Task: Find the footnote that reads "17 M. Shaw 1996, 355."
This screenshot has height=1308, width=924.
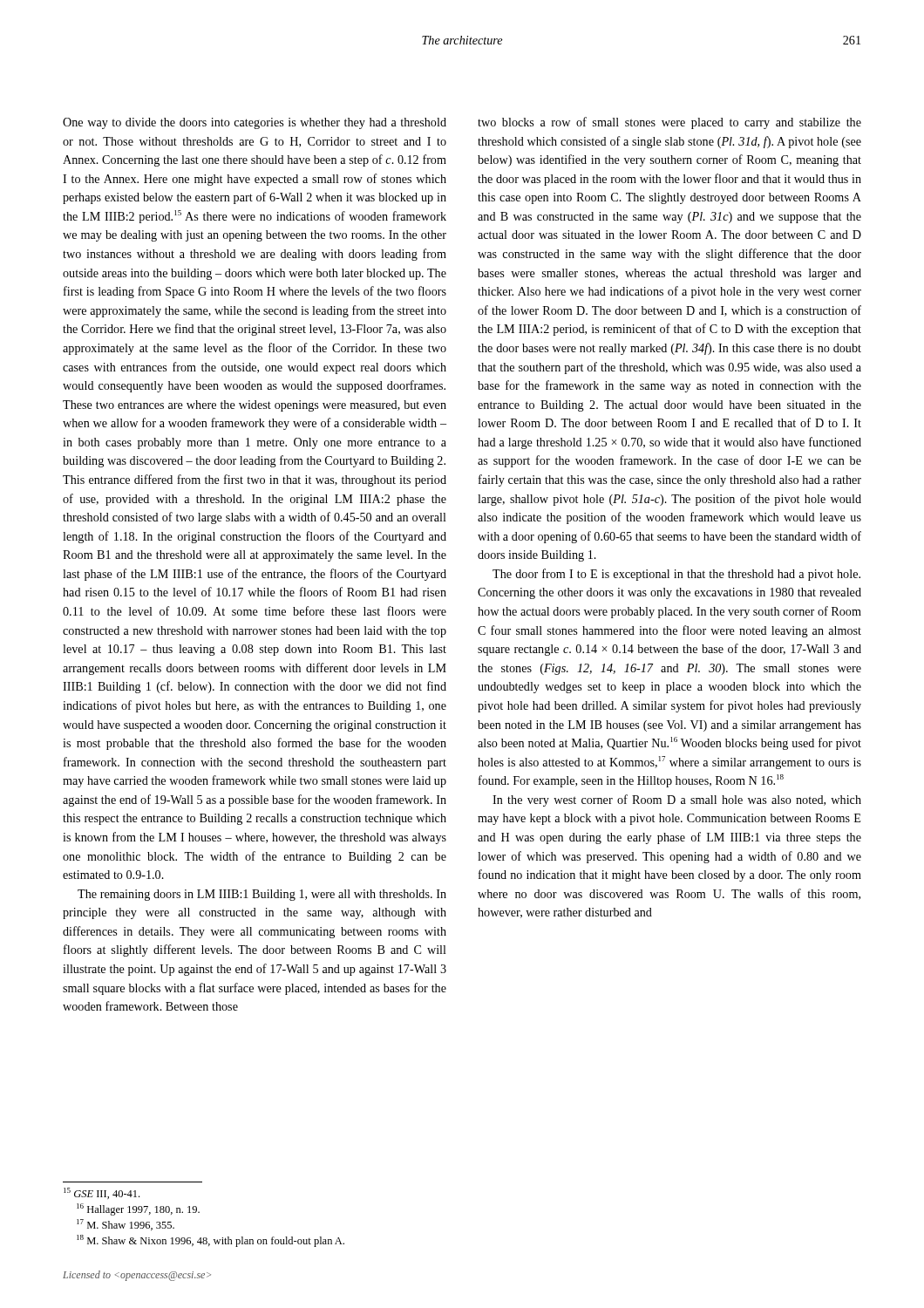Action: point(125,1224)
